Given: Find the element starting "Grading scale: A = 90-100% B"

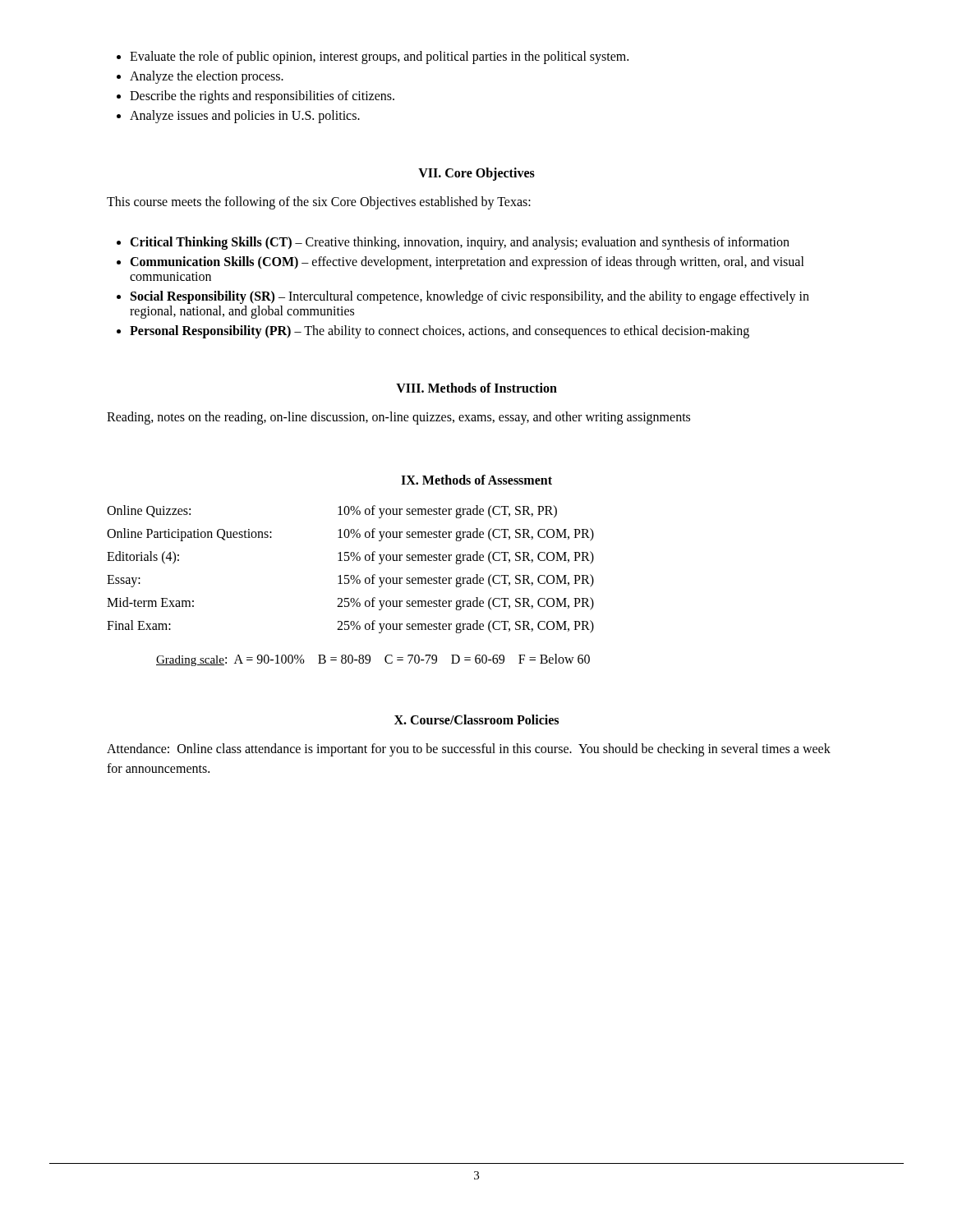Looking at the screenshot, I should (373, 659).
